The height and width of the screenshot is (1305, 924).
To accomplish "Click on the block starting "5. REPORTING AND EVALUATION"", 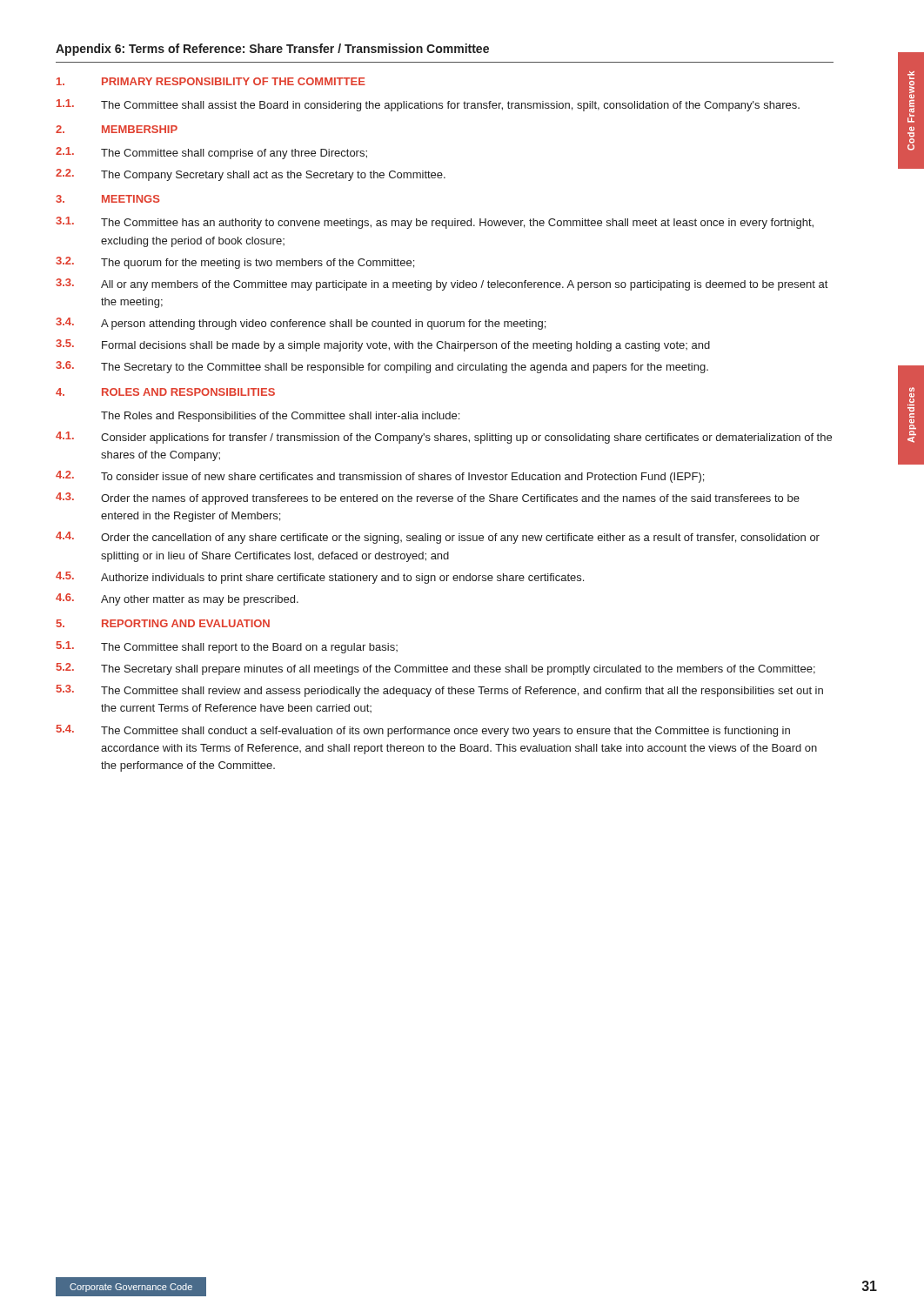I will tap(163, 623).
